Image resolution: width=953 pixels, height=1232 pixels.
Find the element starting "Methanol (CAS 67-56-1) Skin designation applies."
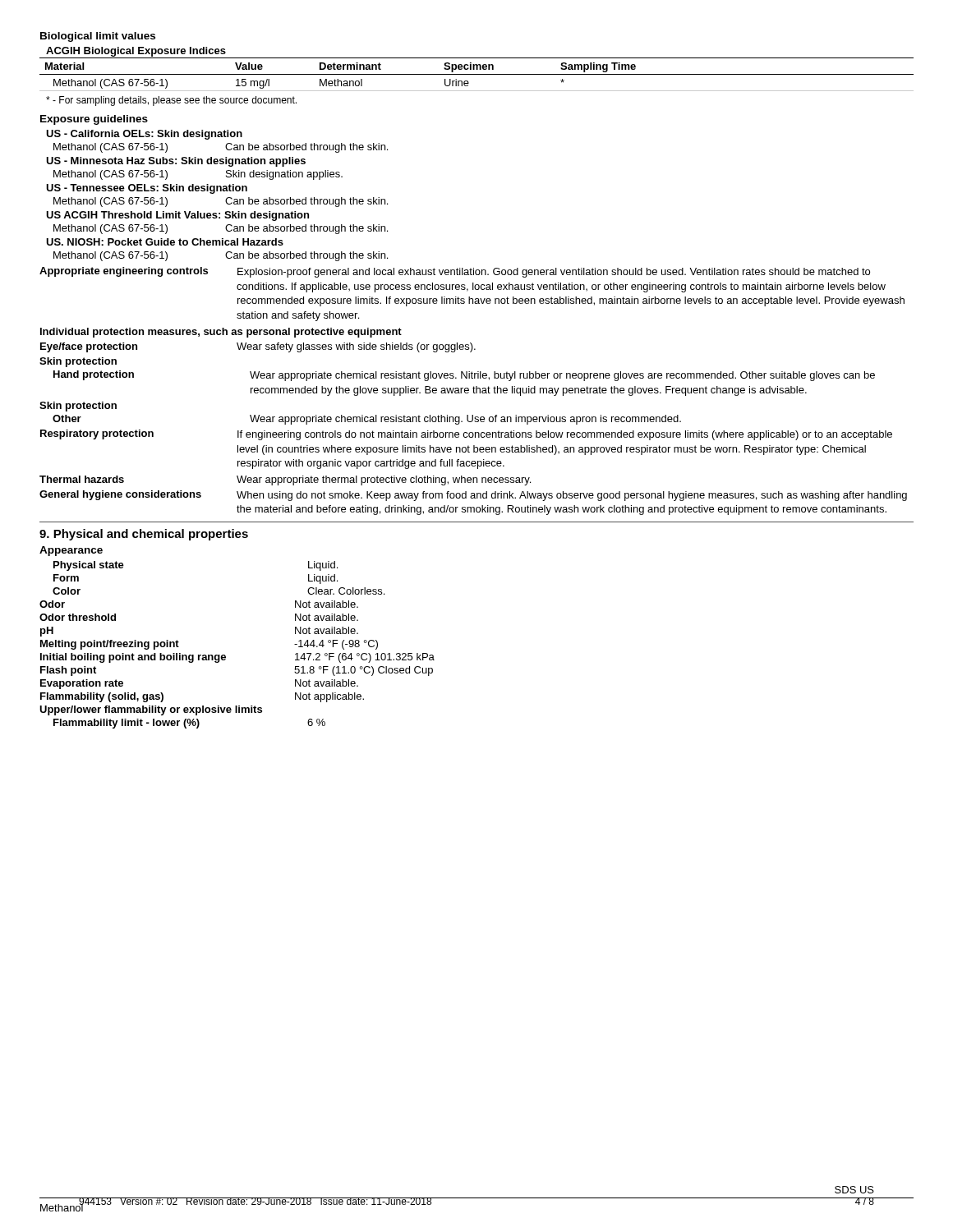(x=195, y=174)
